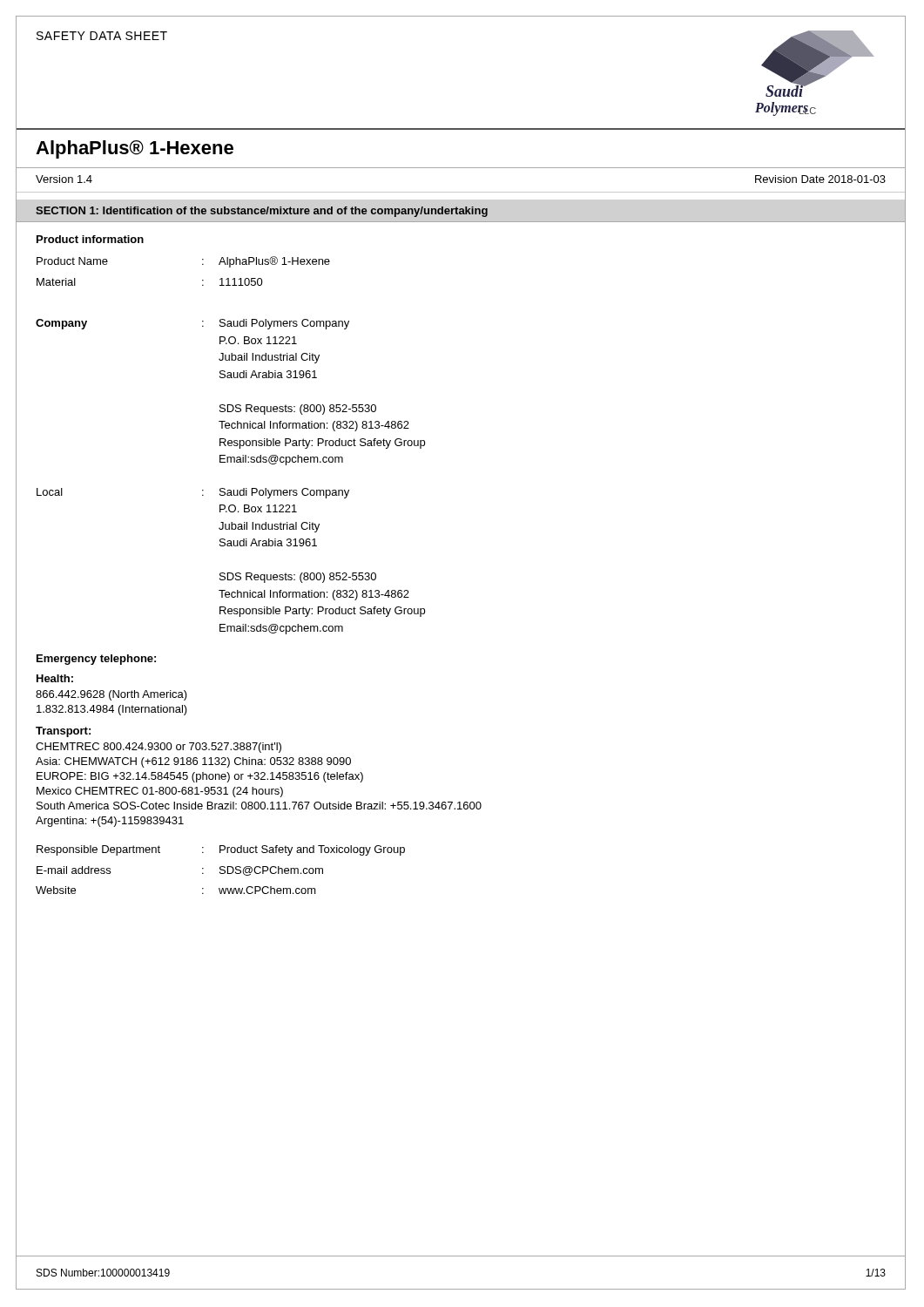The width and height of the screenshot is (924, 1307).
Task: Locate the logo
Action: click(x=809, y=71)
